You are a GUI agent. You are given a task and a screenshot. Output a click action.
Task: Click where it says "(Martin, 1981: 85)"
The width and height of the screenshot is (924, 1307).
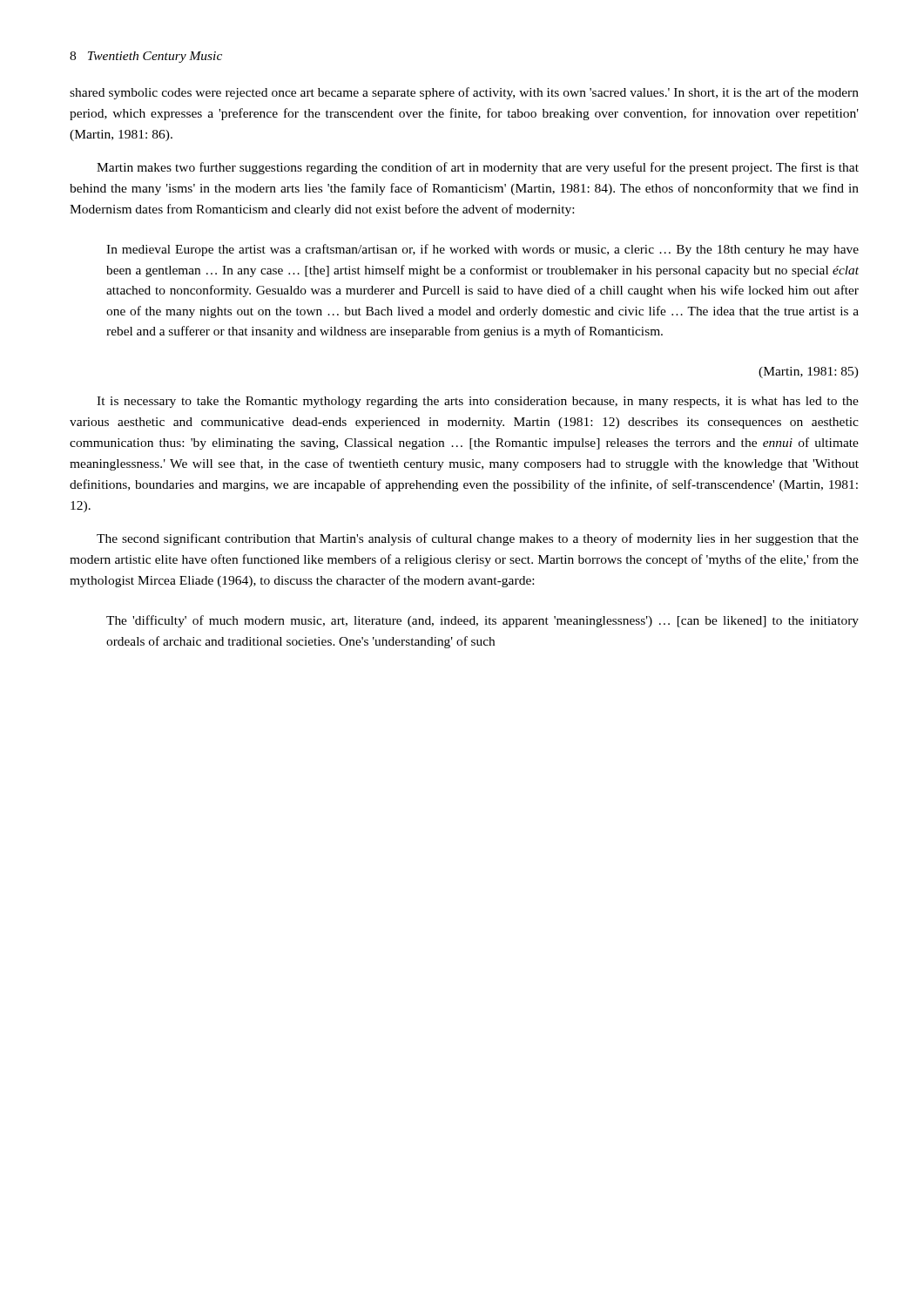click(809, 371)
